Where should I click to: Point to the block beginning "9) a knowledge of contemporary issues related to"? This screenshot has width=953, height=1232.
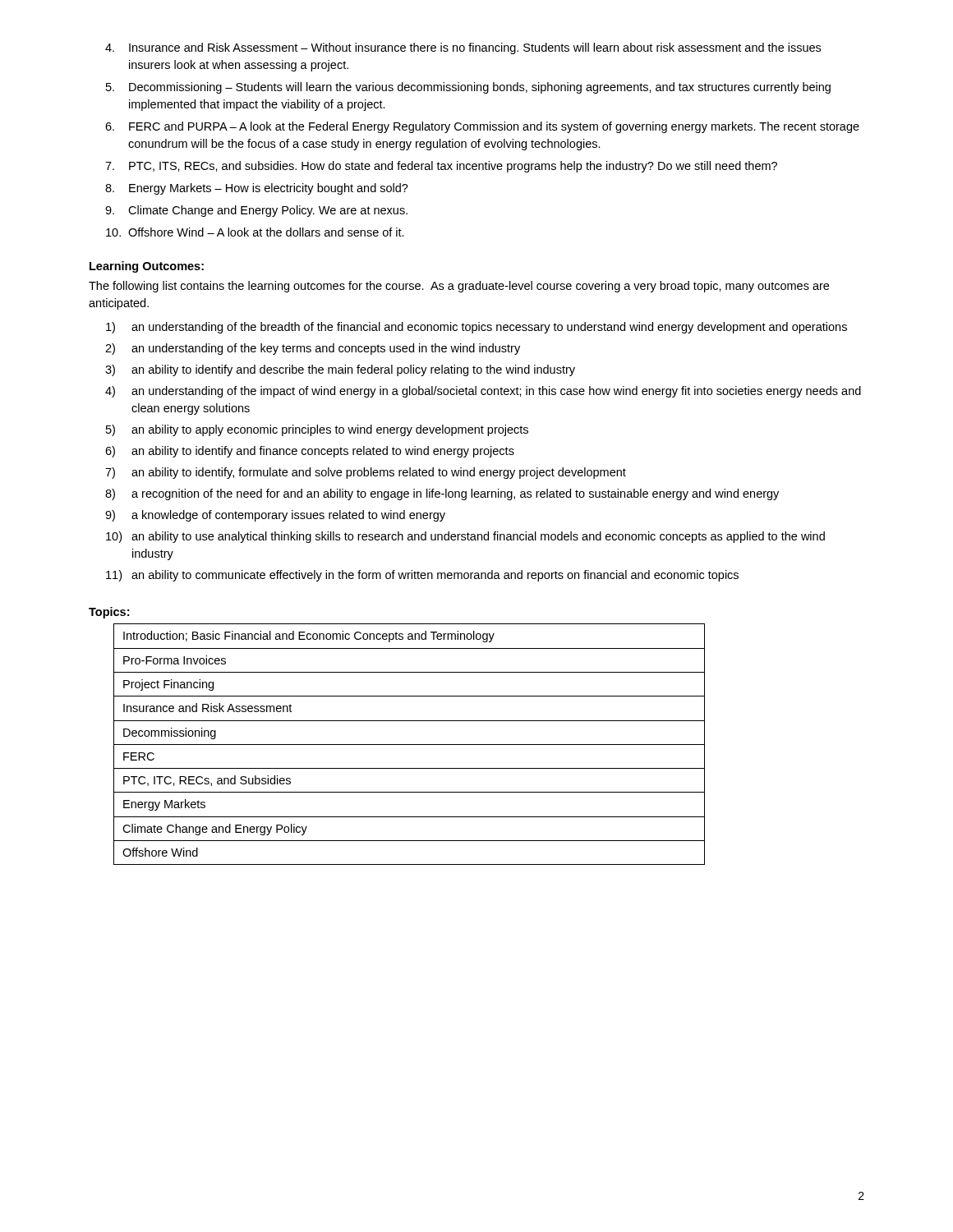(275, 516)
